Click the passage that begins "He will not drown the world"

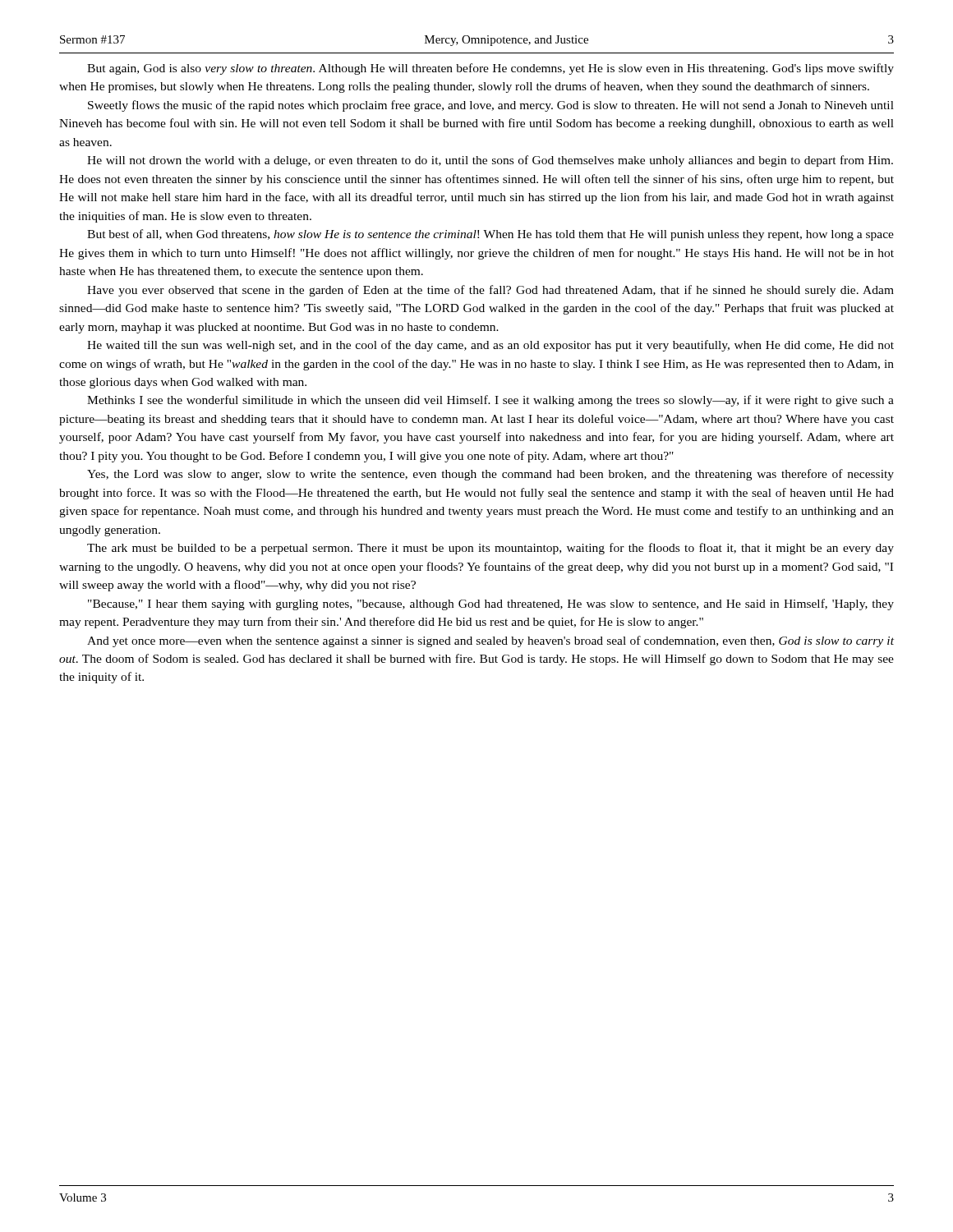click(476, 188)
